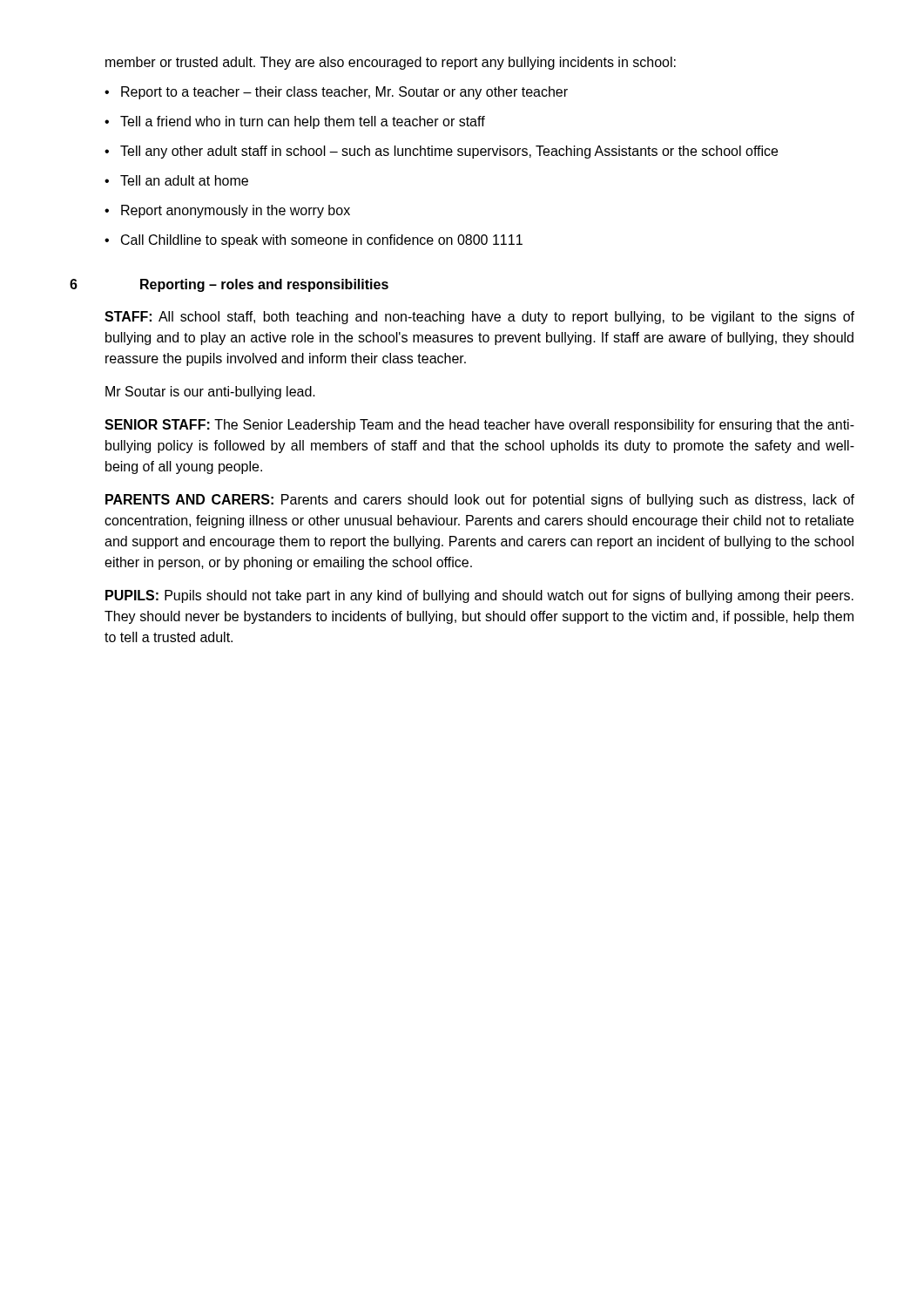This screenshot has height=1307, width=924.
Task: Find the block on this page that starts "• Call Childline to speak with someone"
Action: click(x=479, y=240)
